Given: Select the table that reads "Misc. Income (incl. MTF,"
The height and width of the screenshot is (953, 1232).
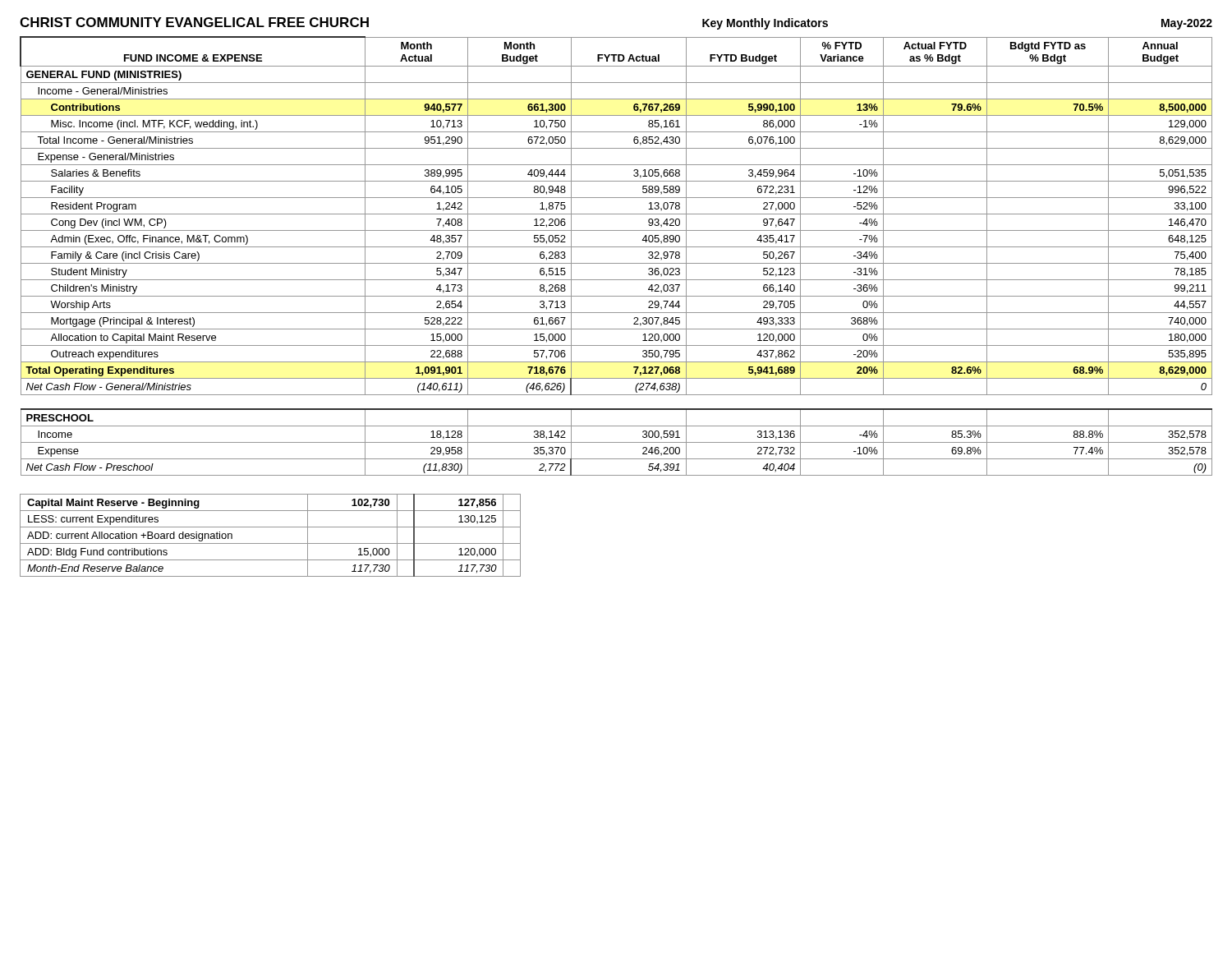Looking at the screenshot, I should [616, 256].
